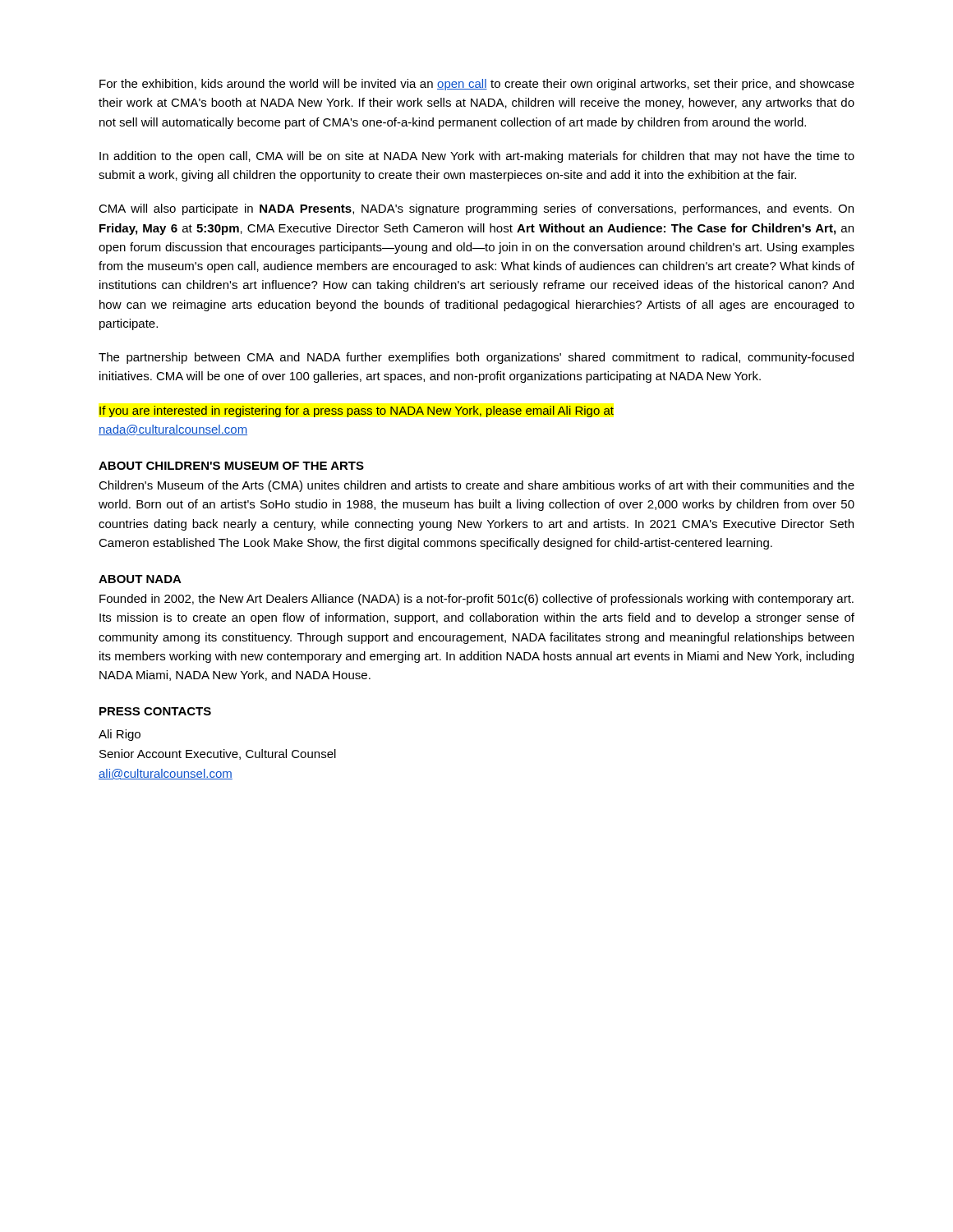
Task: Click on the section header containing "ABOUT NADA"
Action: click(x=140, y=579)
